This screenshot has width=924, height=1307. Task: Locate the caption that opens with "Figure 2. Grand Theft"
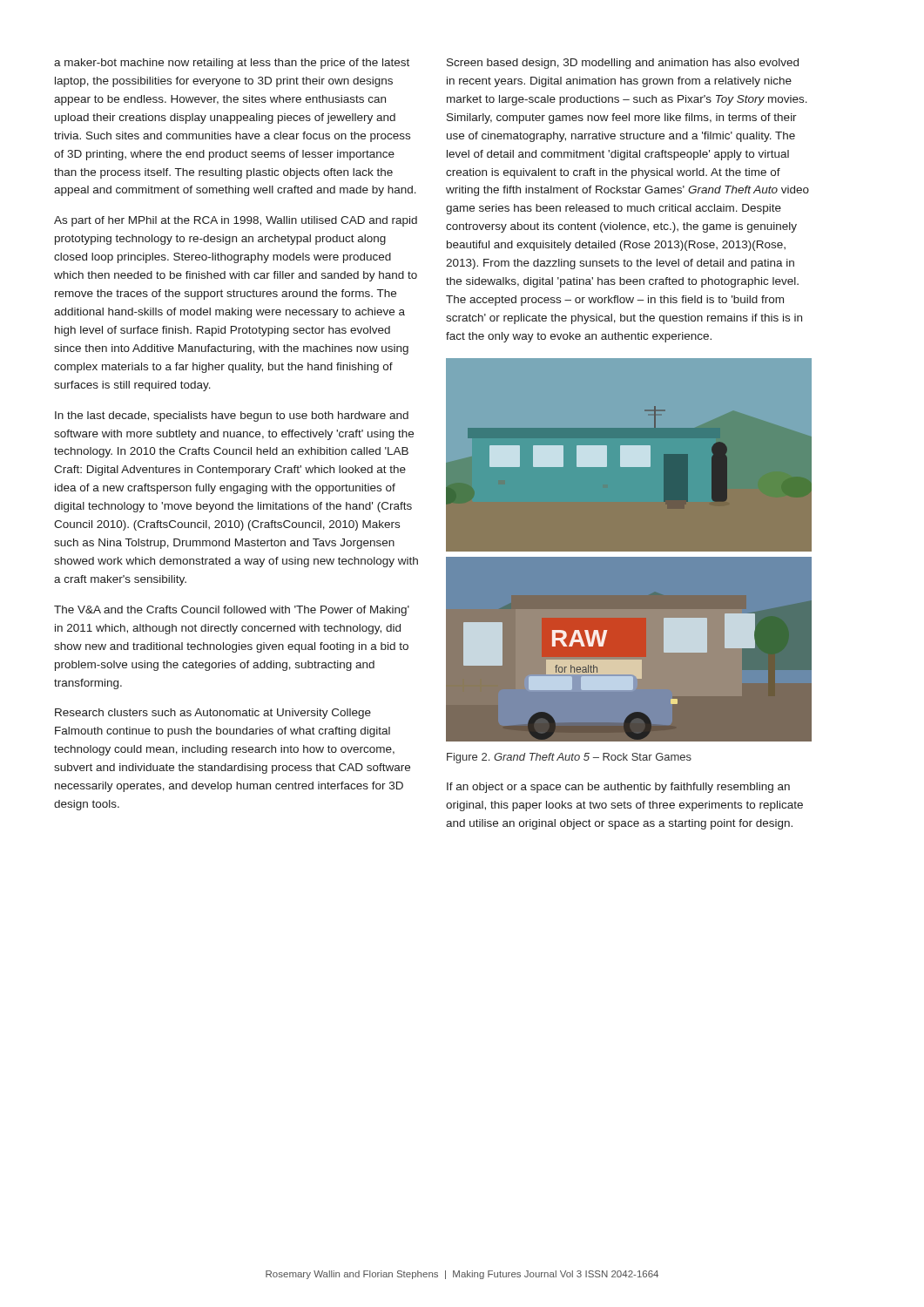click(629, 757)
